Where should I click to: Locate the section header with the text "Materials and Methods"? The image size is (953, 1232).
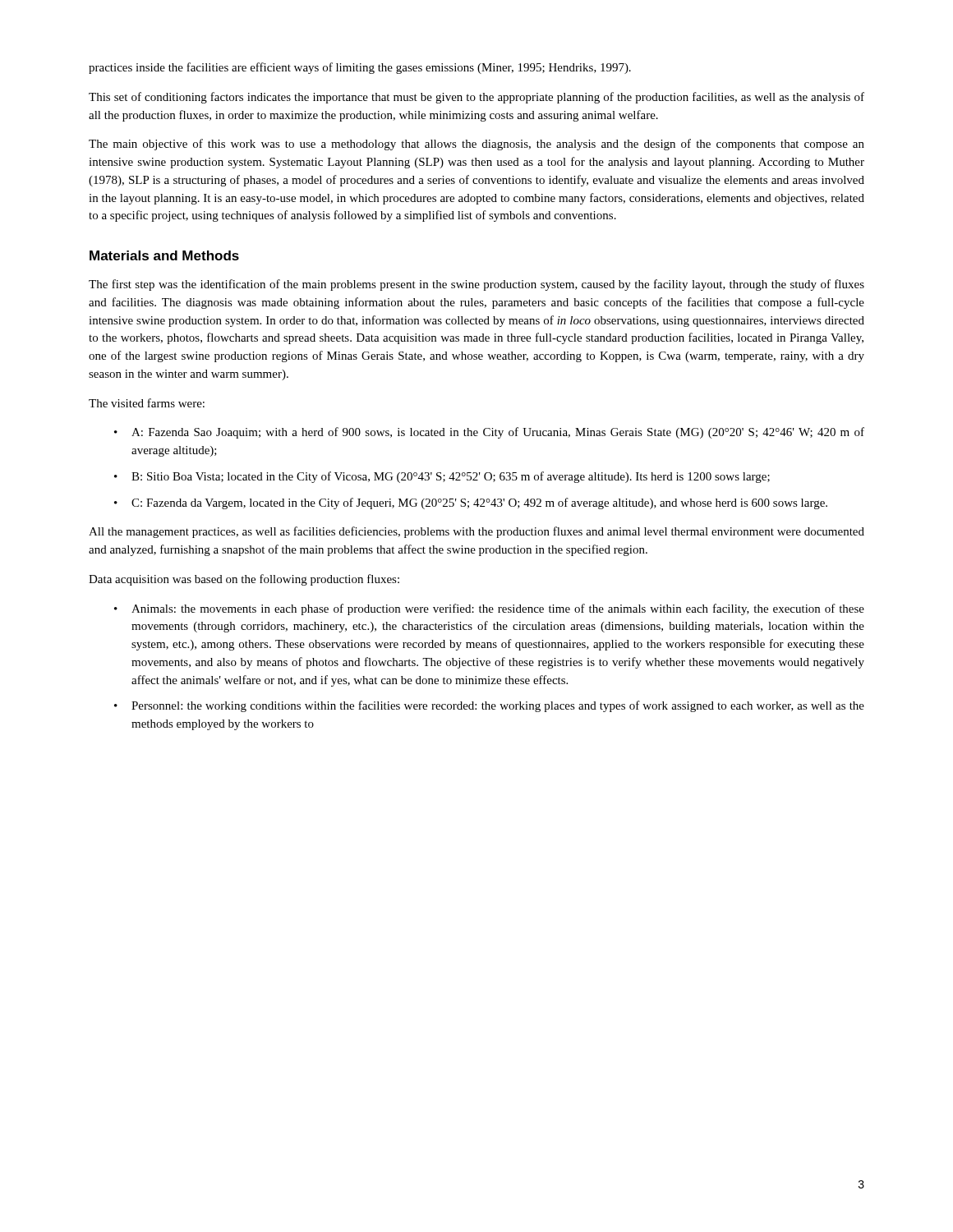[164, 256]
